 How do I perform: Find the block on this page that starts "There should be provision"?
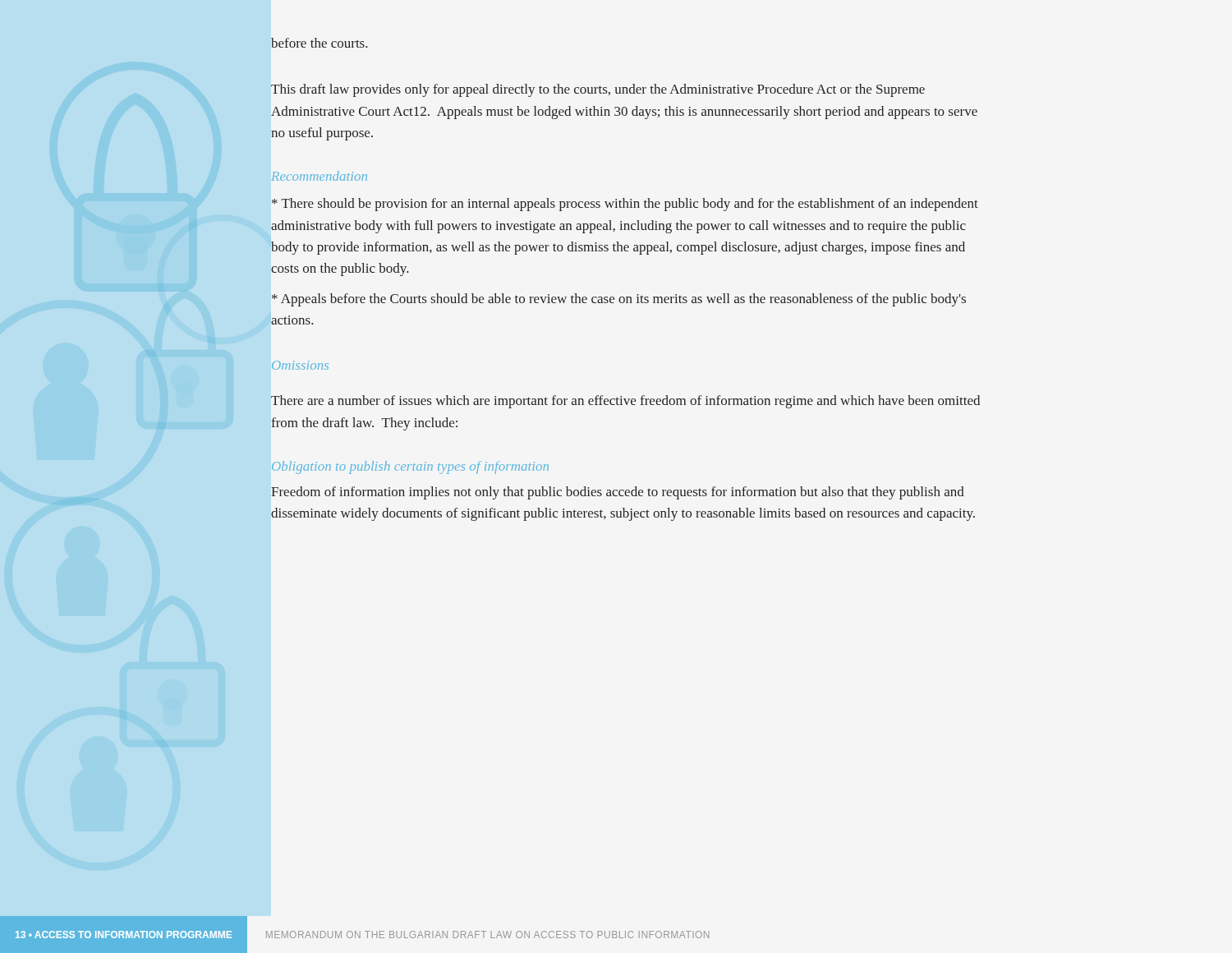625,236
